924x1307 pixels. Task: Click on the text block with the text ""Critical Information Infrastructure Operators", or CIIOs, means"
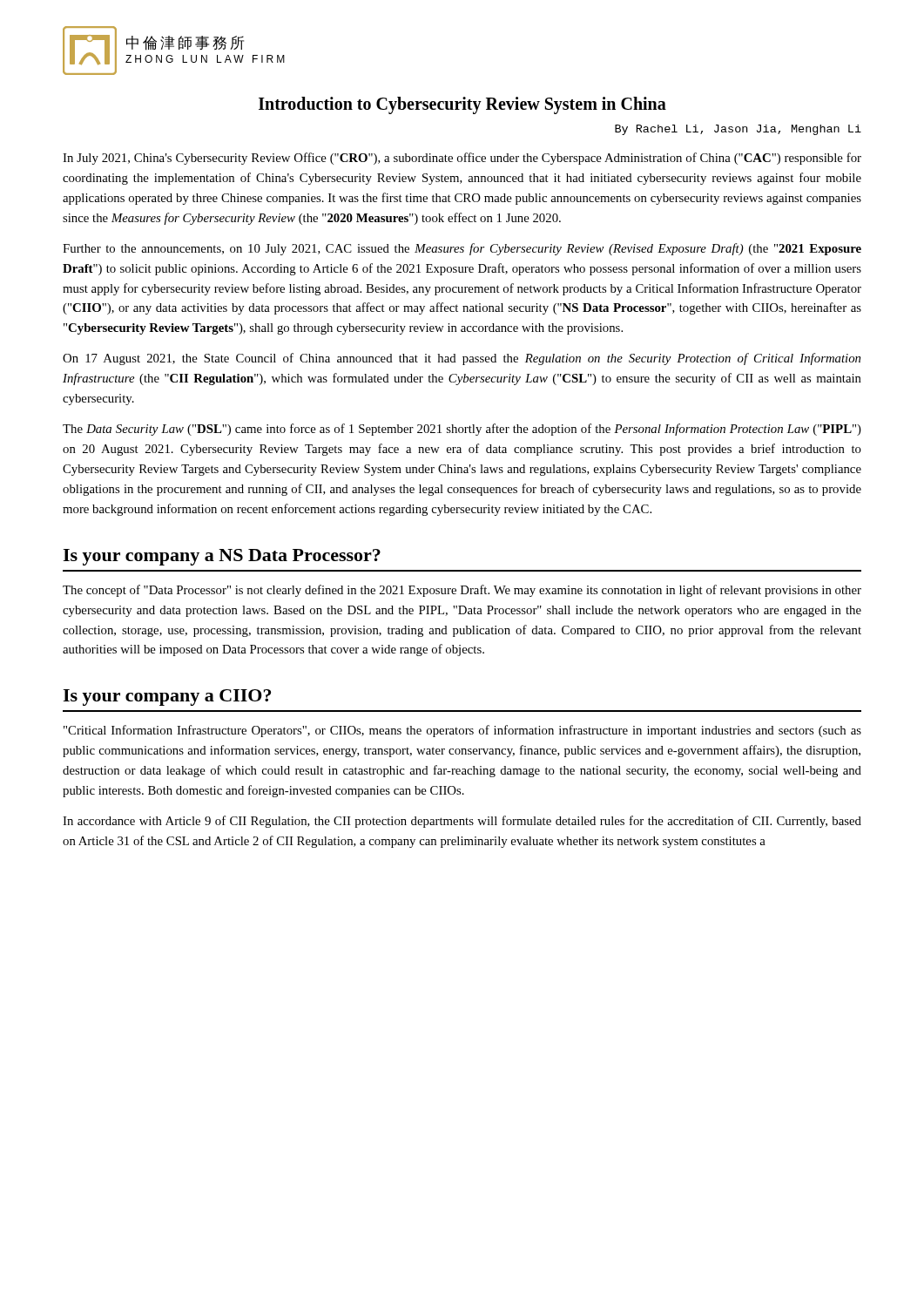(462, 760)
